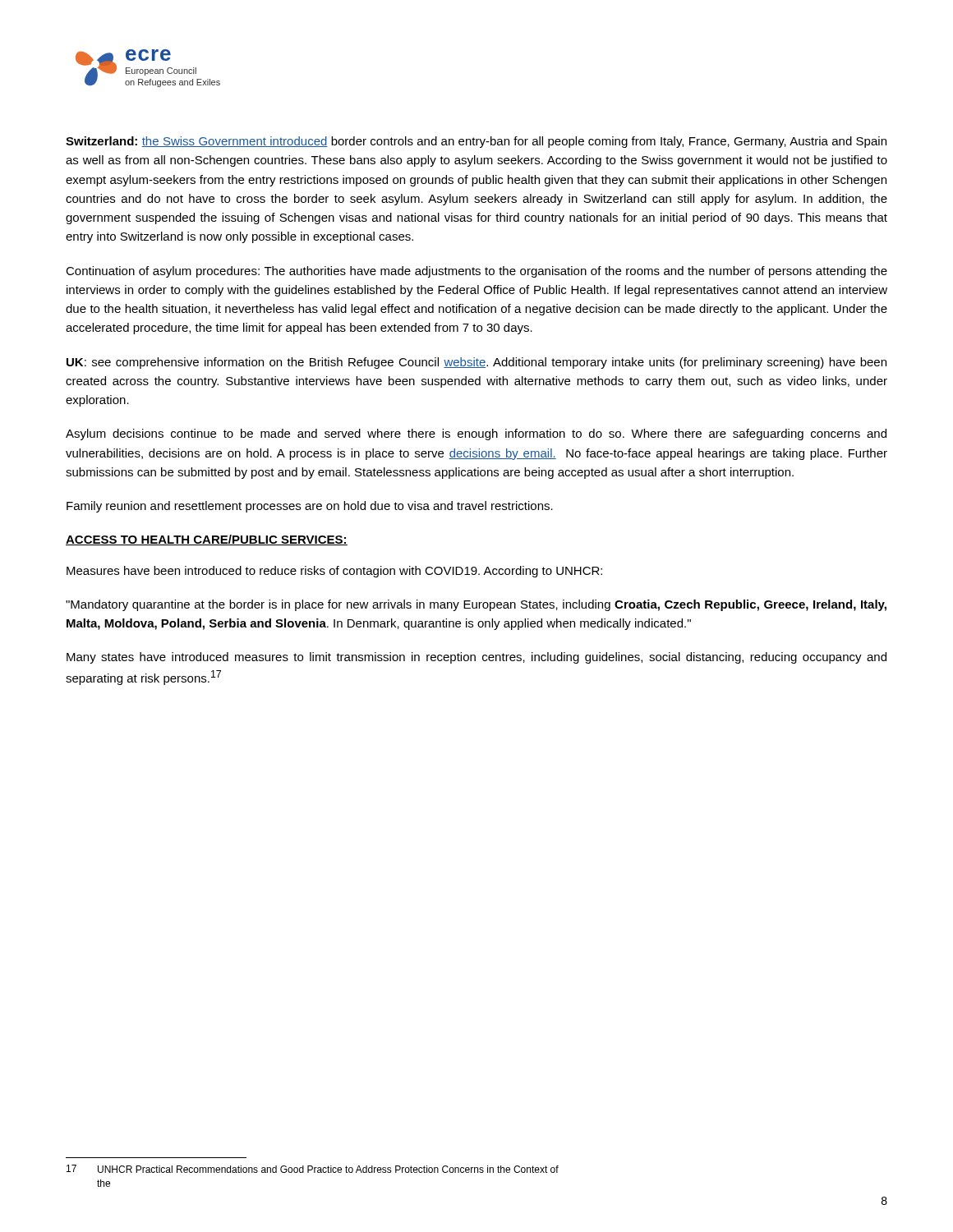This screenshot has height=1232, width=953.
Task: Find the text block that says ""Mandatory quarantine at the border is"
Action: (x=476, y=614)
